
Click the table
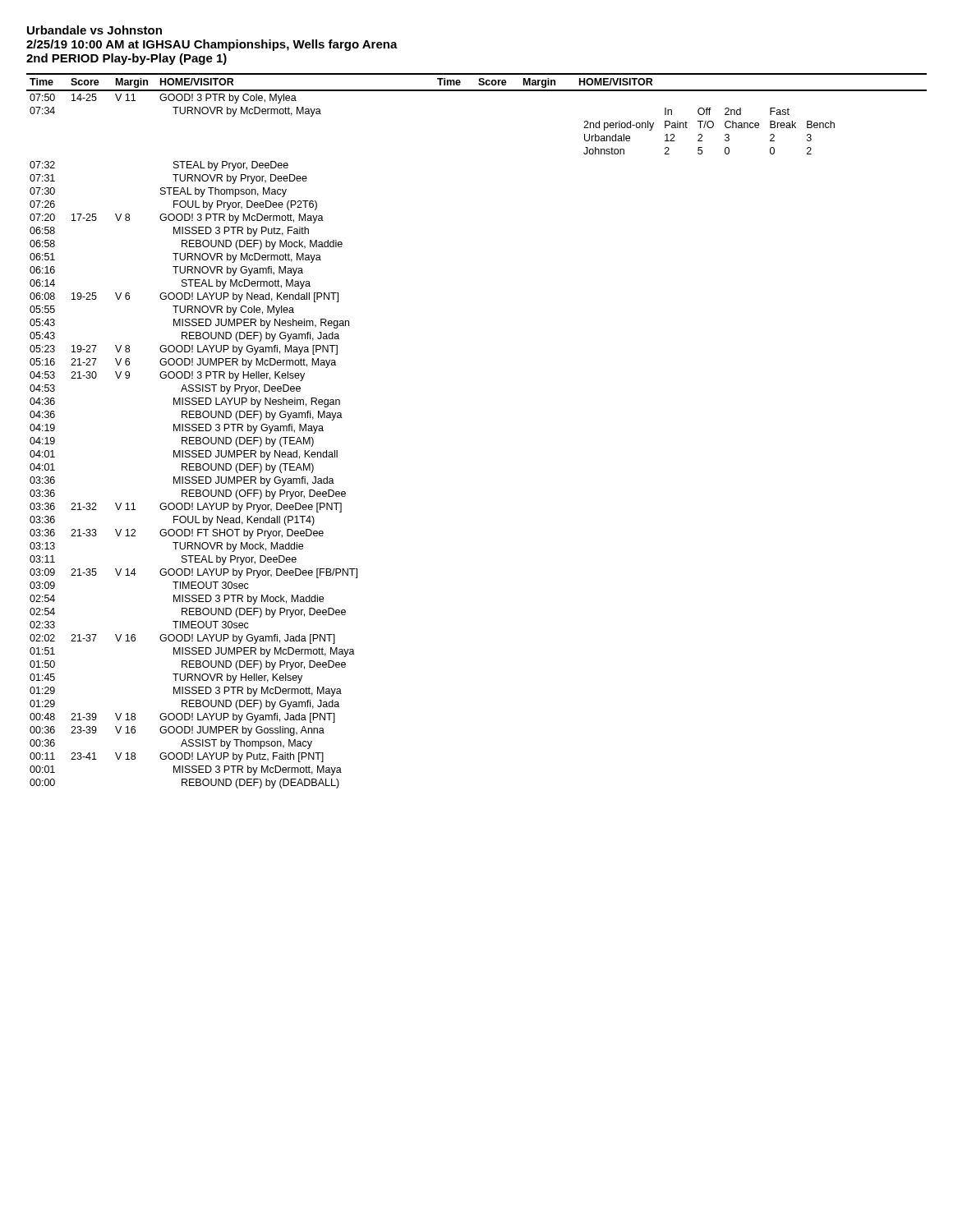pyautogui.click(x=476, y=431)
